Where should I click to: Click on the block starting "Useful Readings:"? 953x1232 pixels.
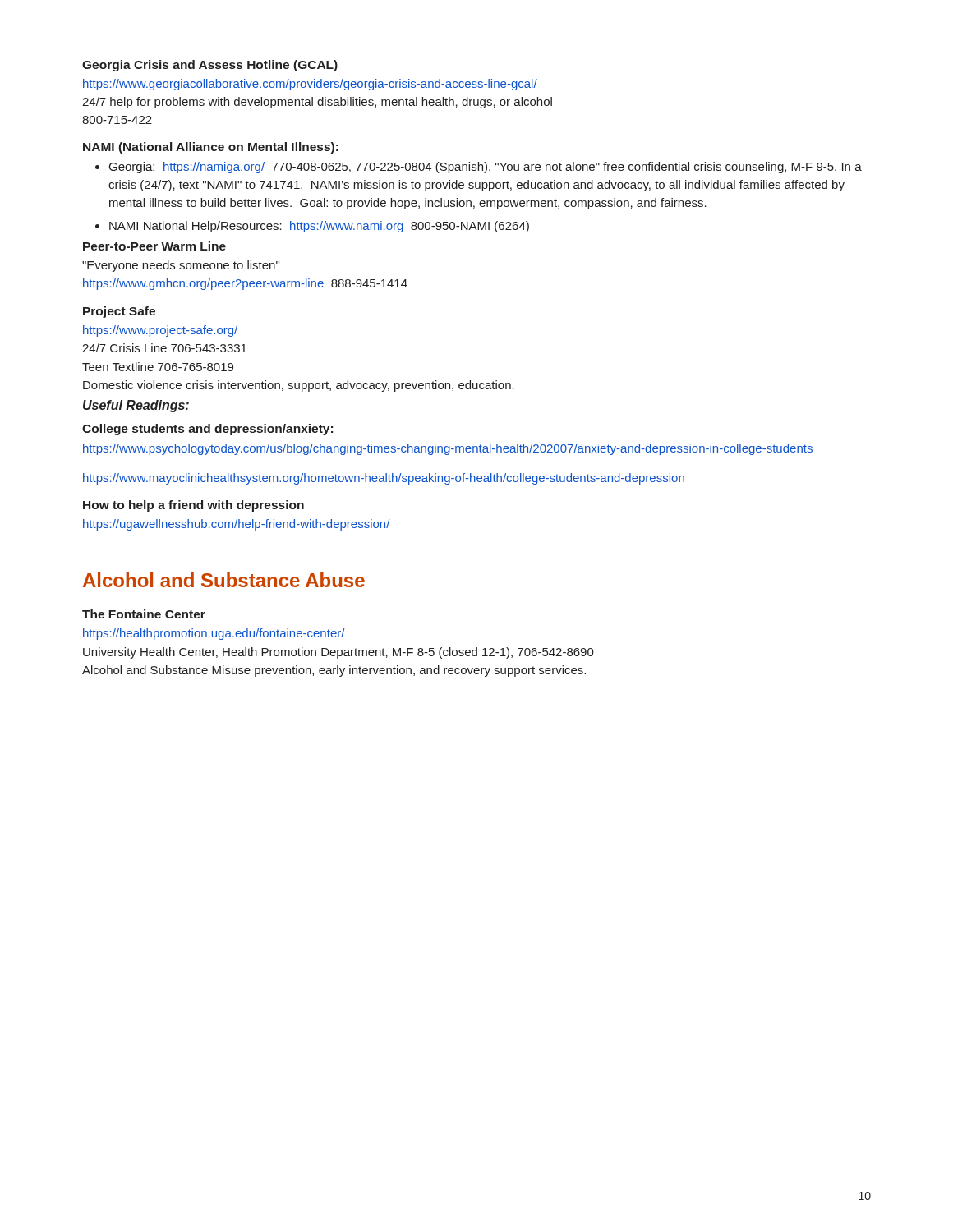[x=136, y=405]
